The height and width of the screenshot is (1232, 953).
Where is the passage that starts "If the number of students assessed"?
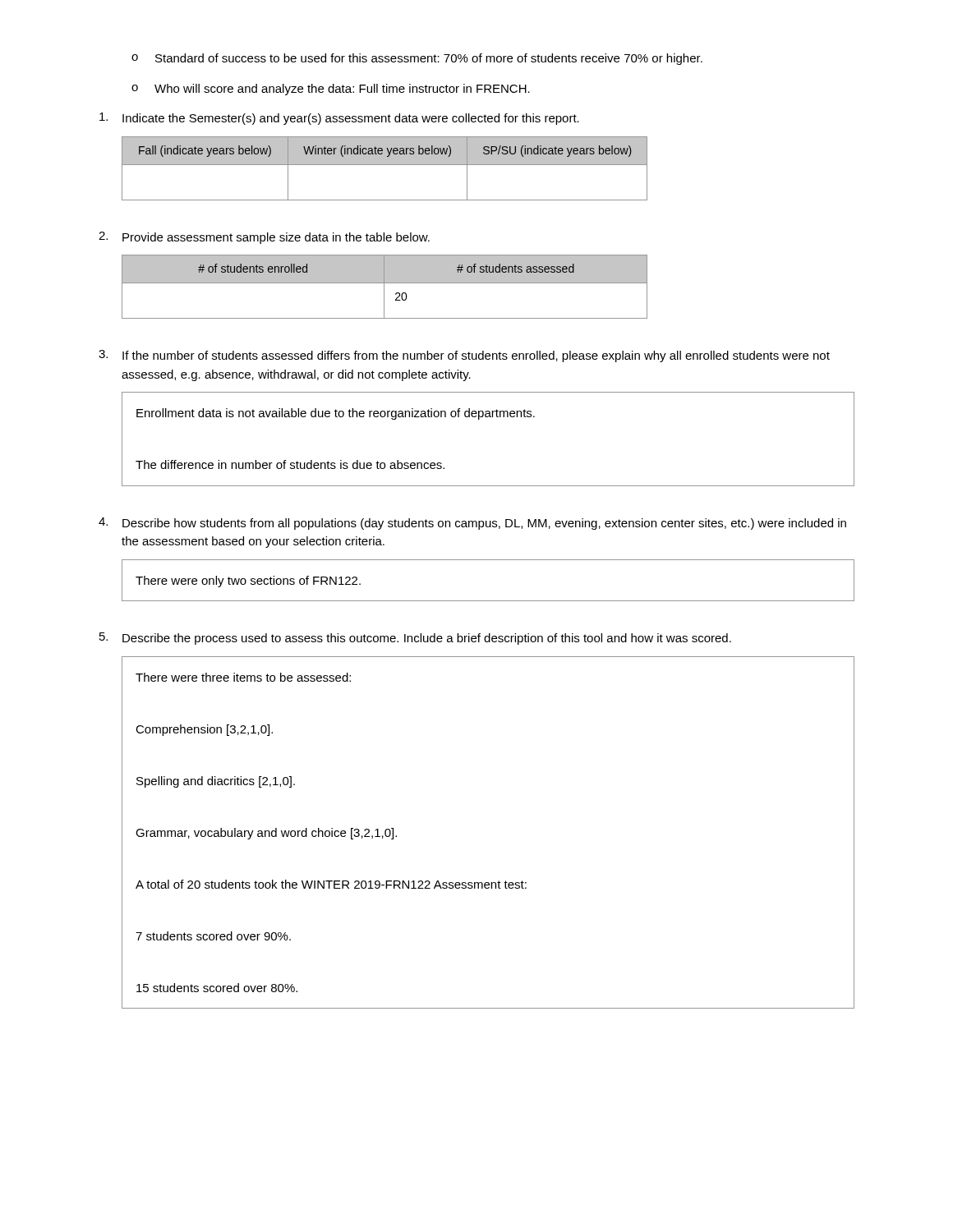click(x=476, y=424)
